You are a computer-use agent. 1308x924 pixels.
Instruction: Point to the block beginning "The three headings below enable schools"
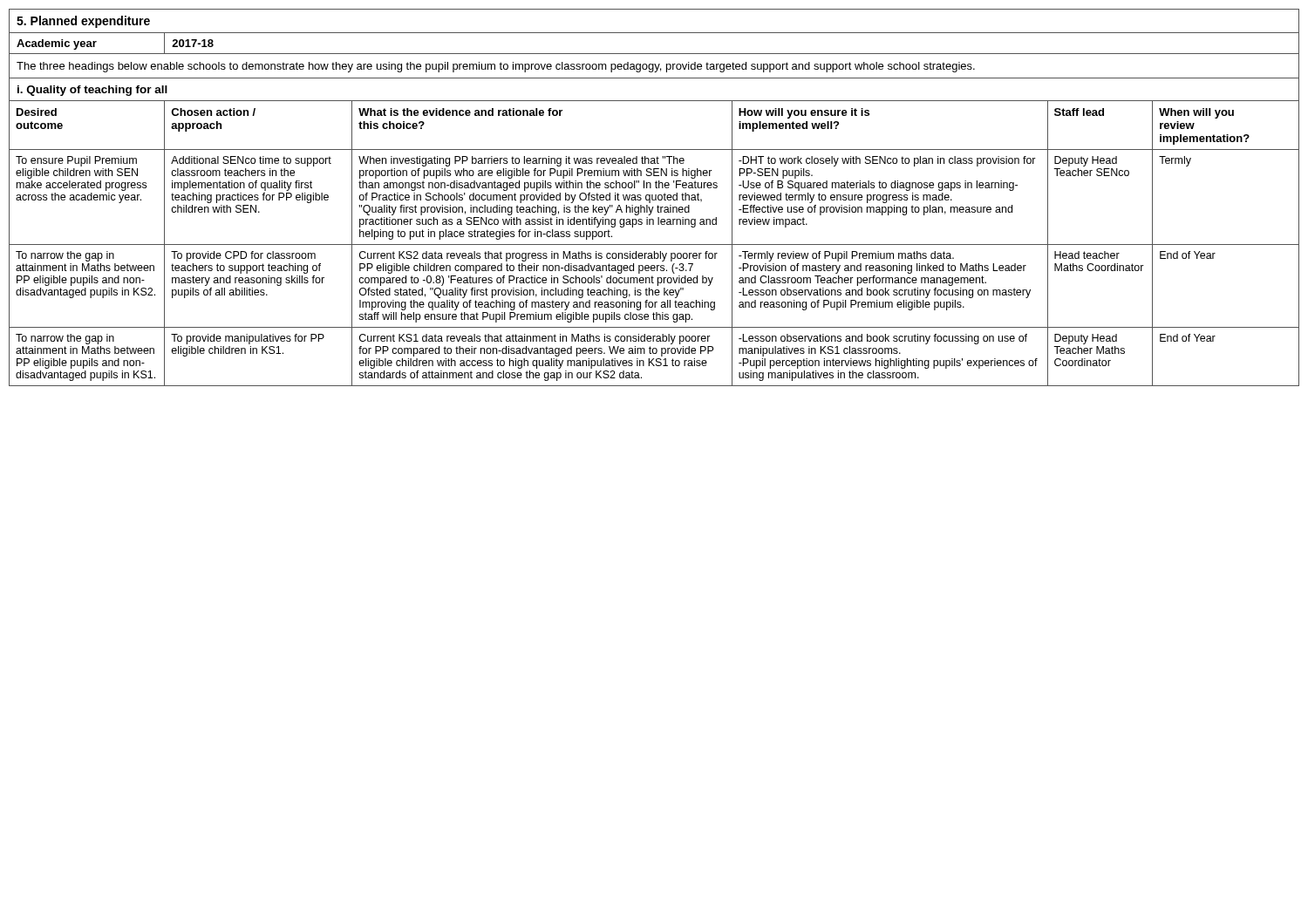pyautogui.click(x=496, y=66)
